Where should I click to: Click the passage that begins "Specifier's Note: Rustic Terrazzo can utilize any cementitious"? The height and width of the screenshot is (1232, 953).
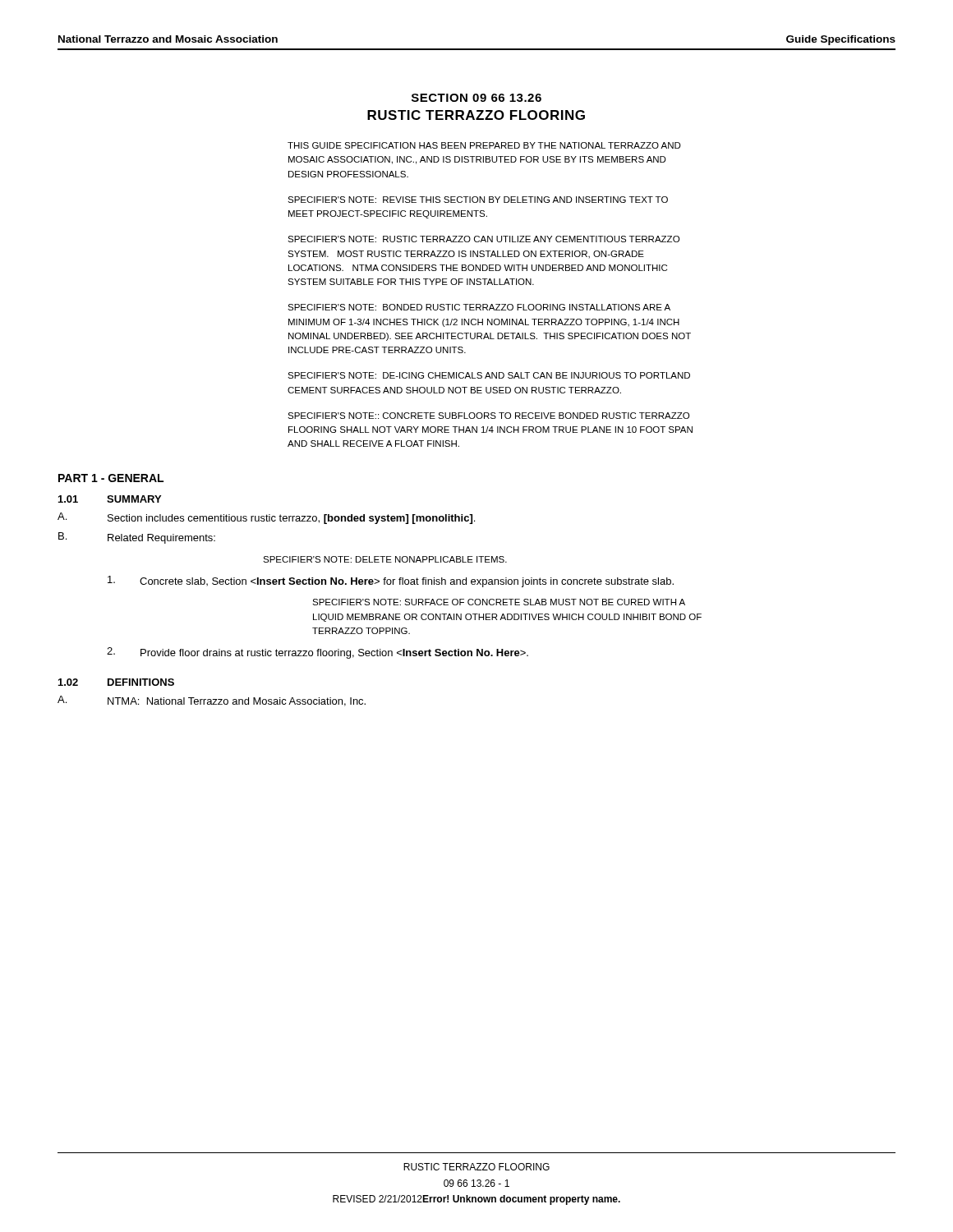click(592, 261)
